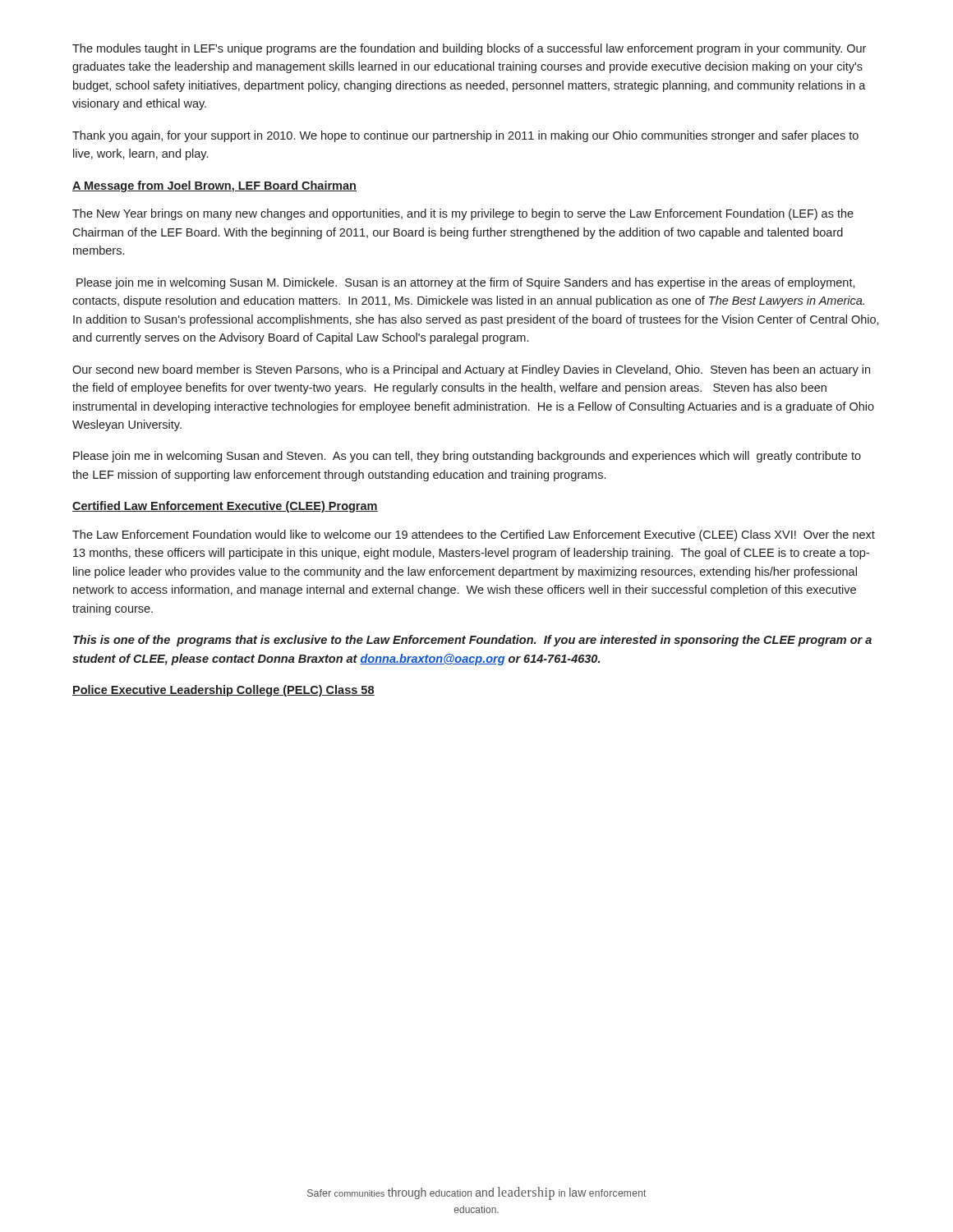This screenshot has height=1232, width=953.
Task: Click on the element starting "The New Year brings on"
Action: point(463,232)
